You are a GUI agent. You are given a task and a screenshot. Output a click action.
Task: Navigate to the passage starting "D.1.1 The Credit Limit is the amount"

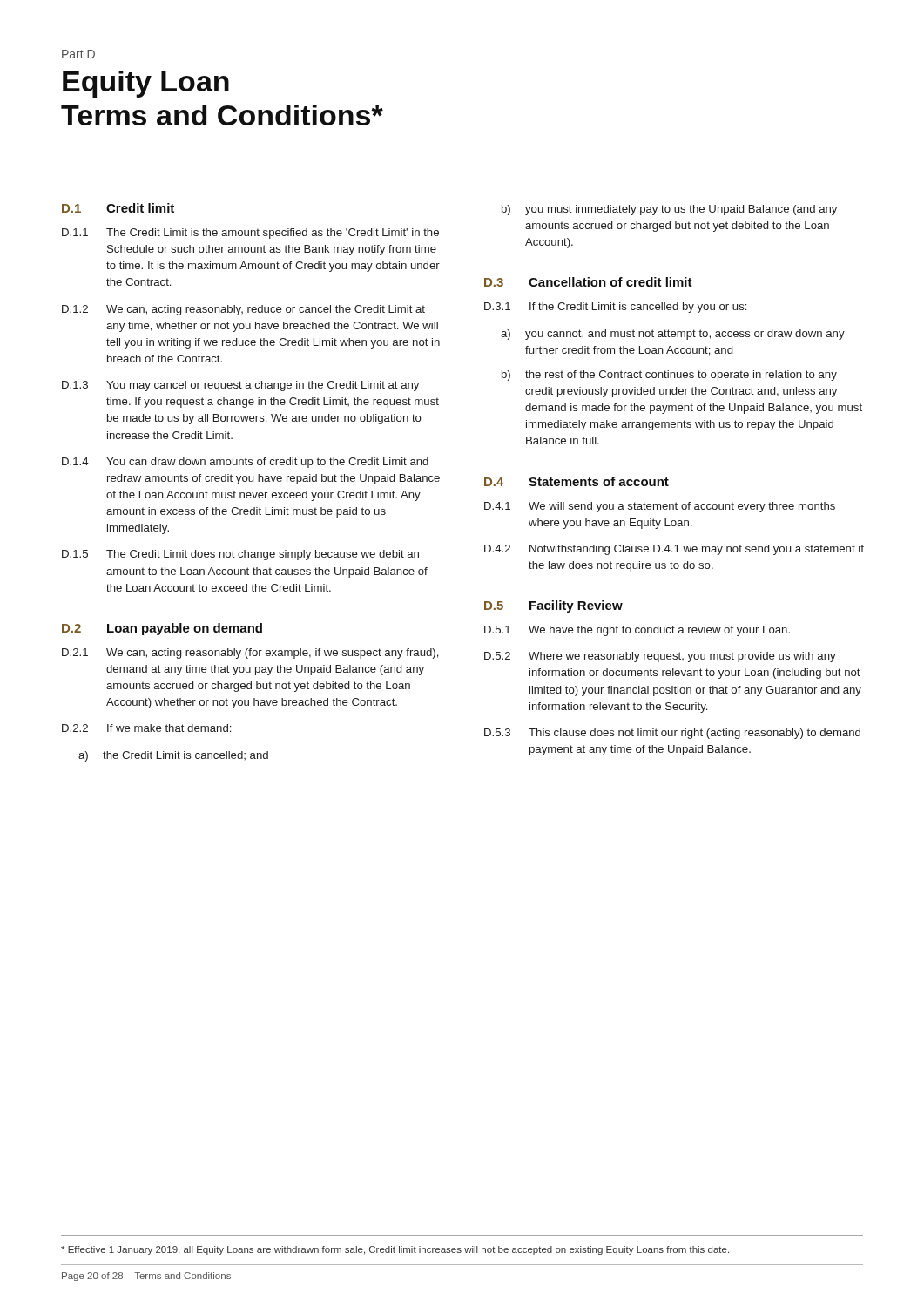coord(253,257)
